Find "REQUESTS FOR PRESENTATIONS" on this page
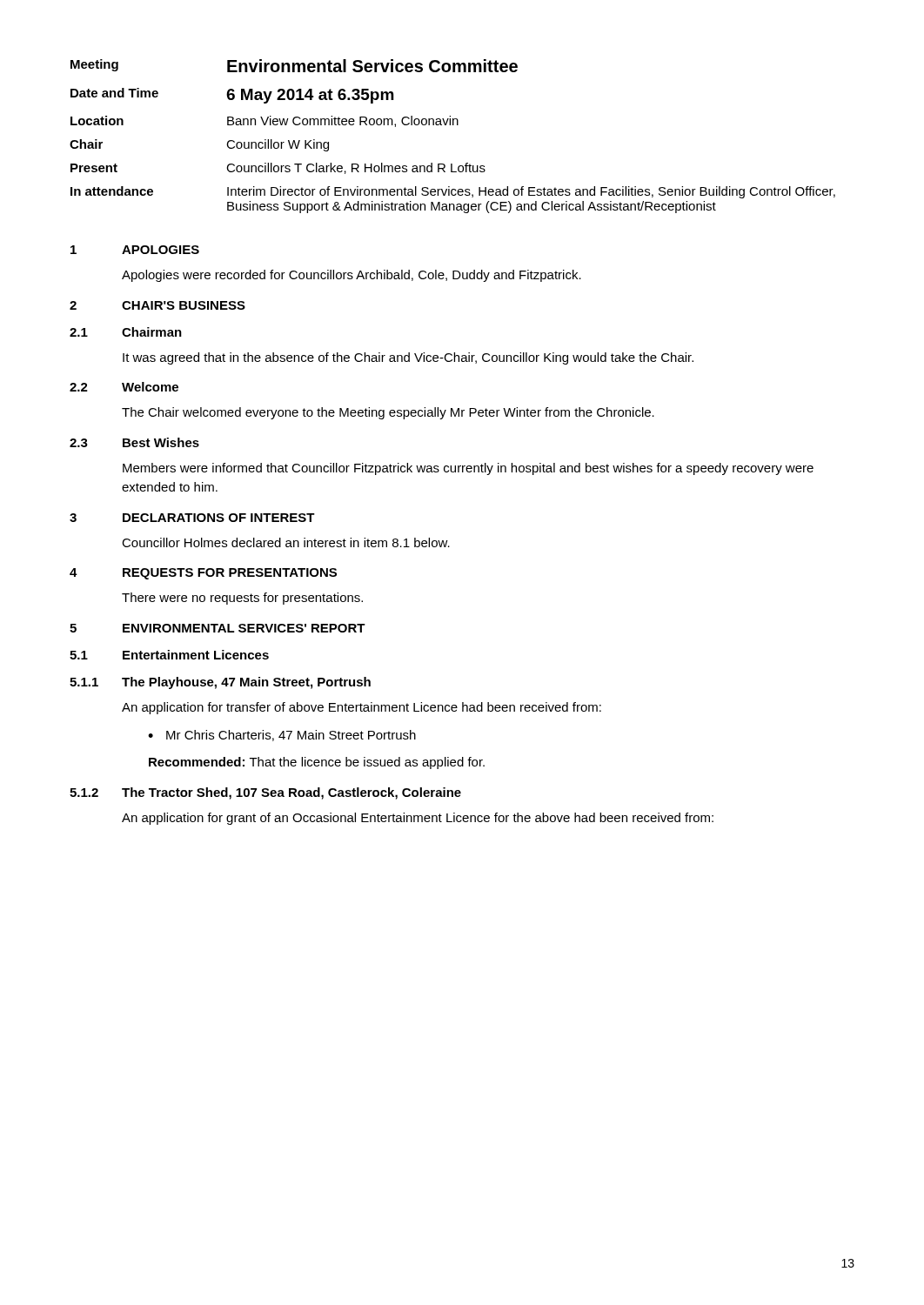 tap(230, 572)
